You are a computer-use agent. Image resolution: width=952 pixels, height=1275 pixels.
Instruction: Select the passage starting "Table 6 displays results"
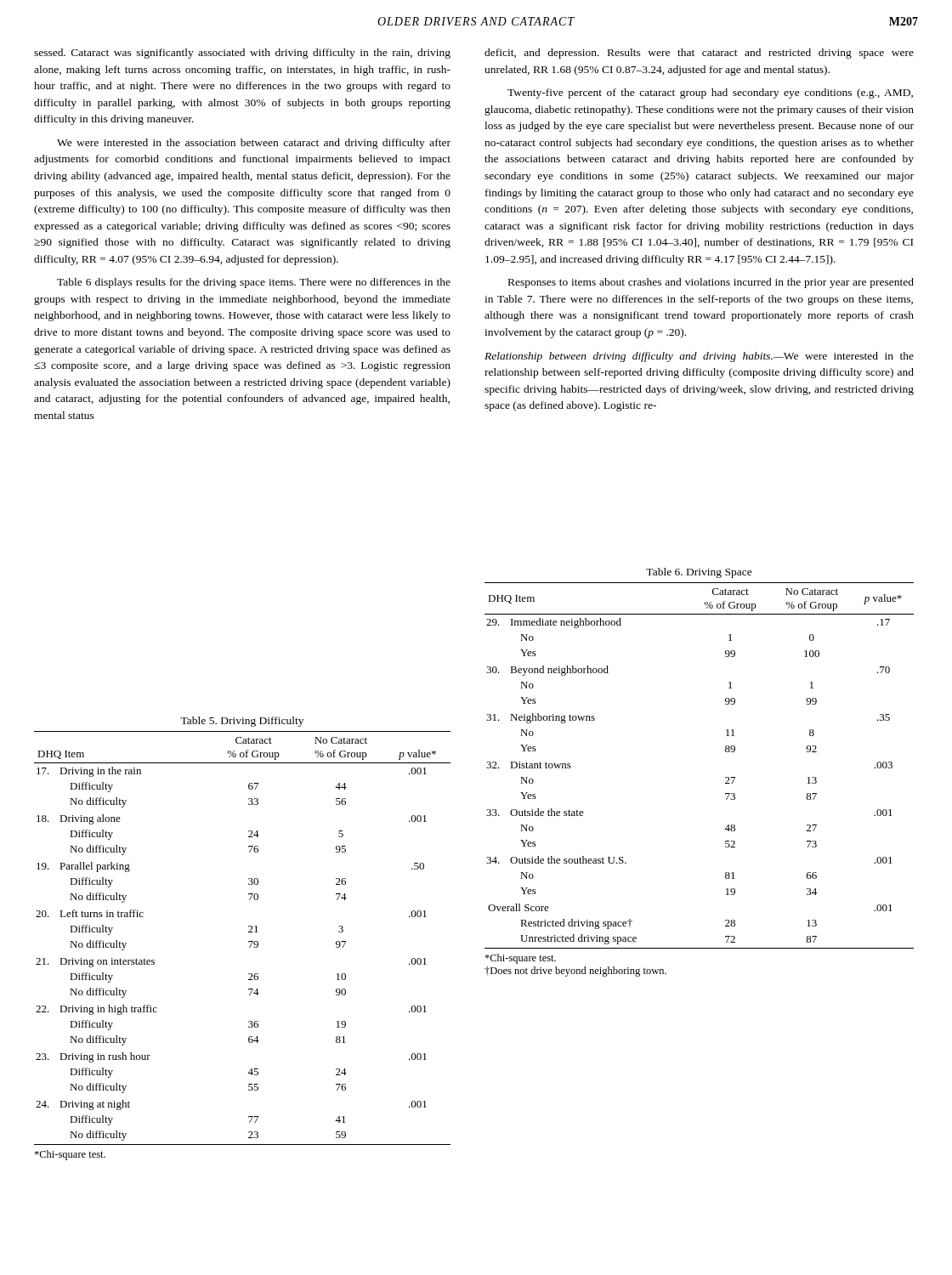(242, 349)
